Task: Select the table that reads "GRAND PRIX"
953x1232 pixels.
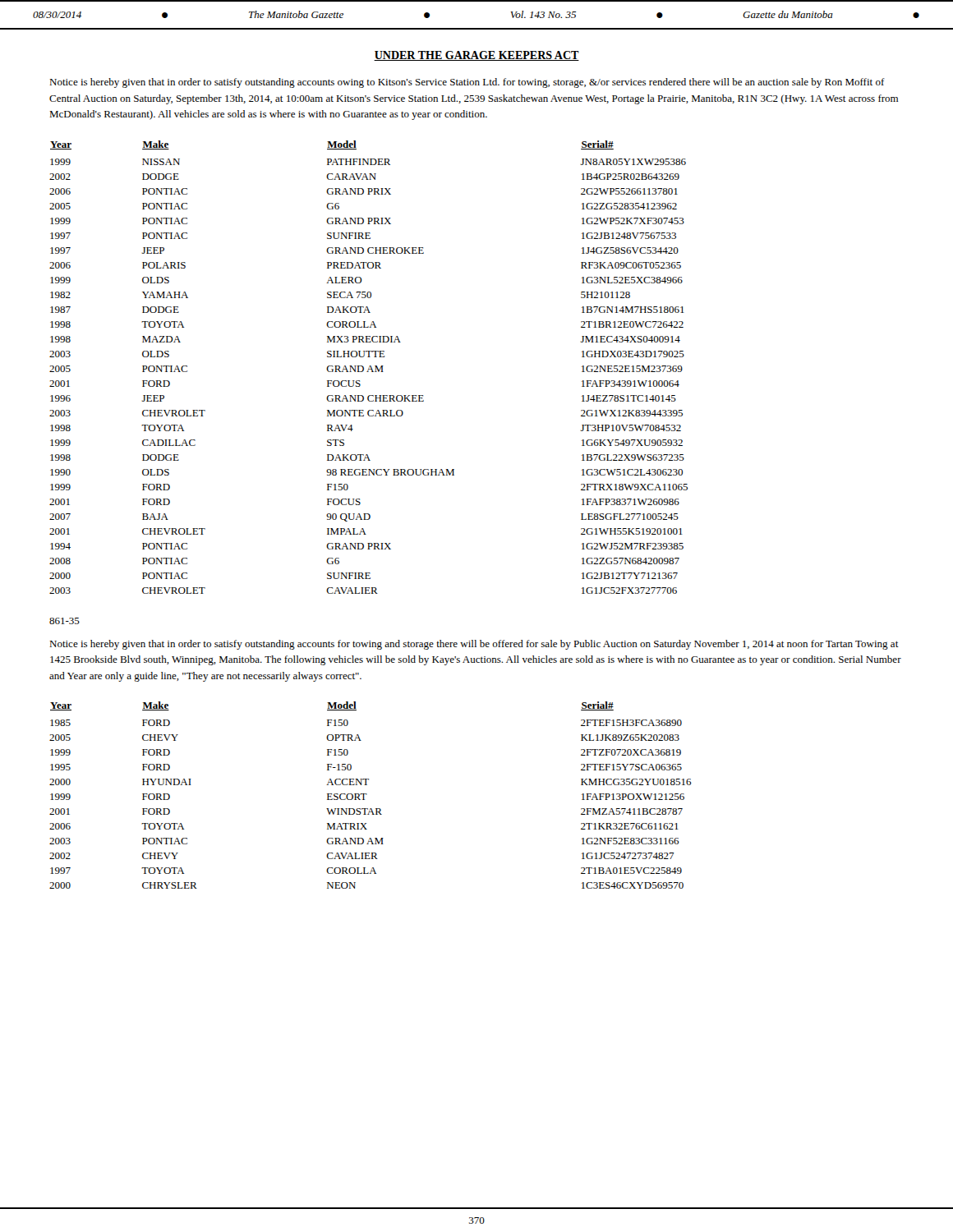Action: pos(476,367)
